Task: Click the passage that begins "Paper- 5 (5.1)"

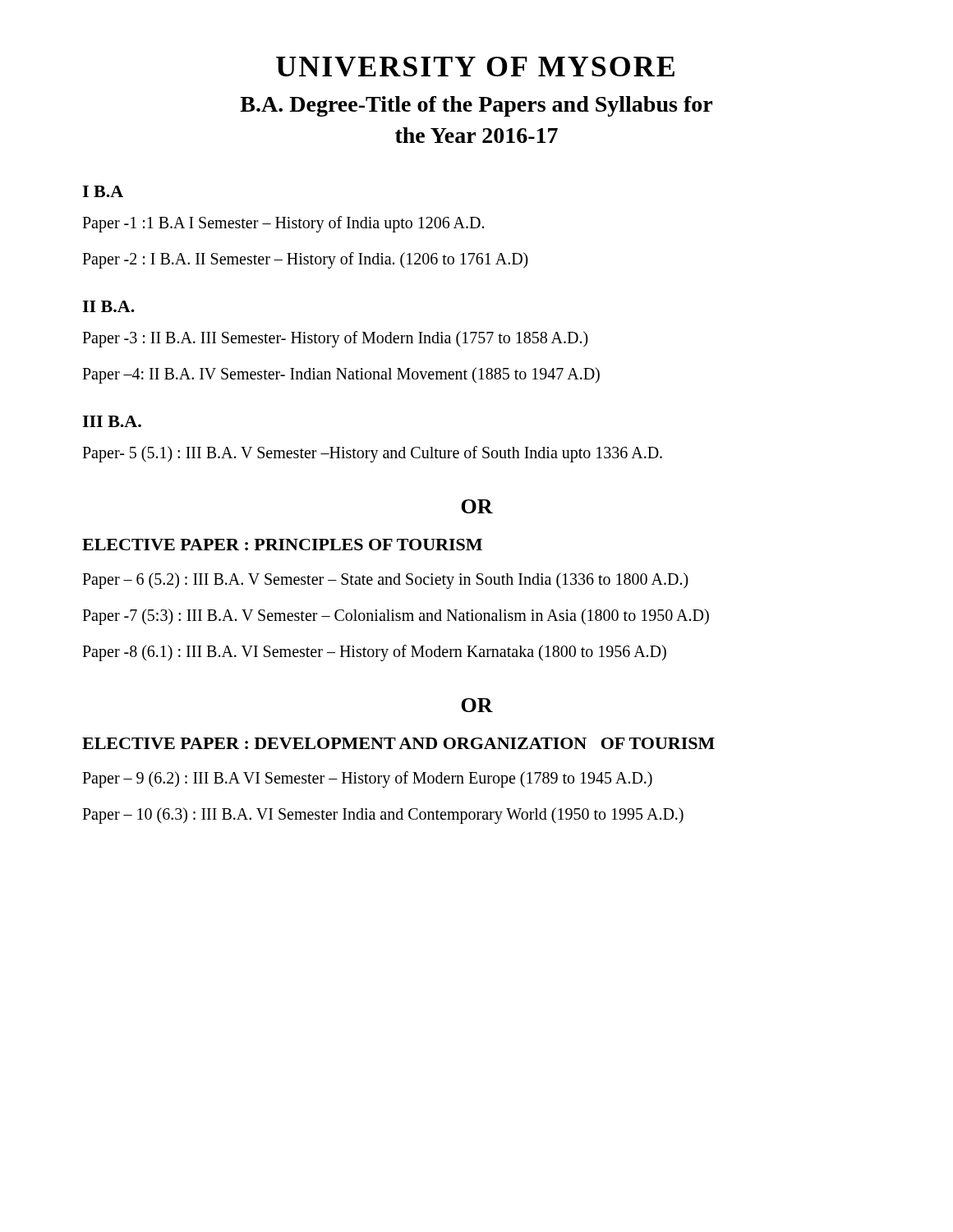Action: 373,452
